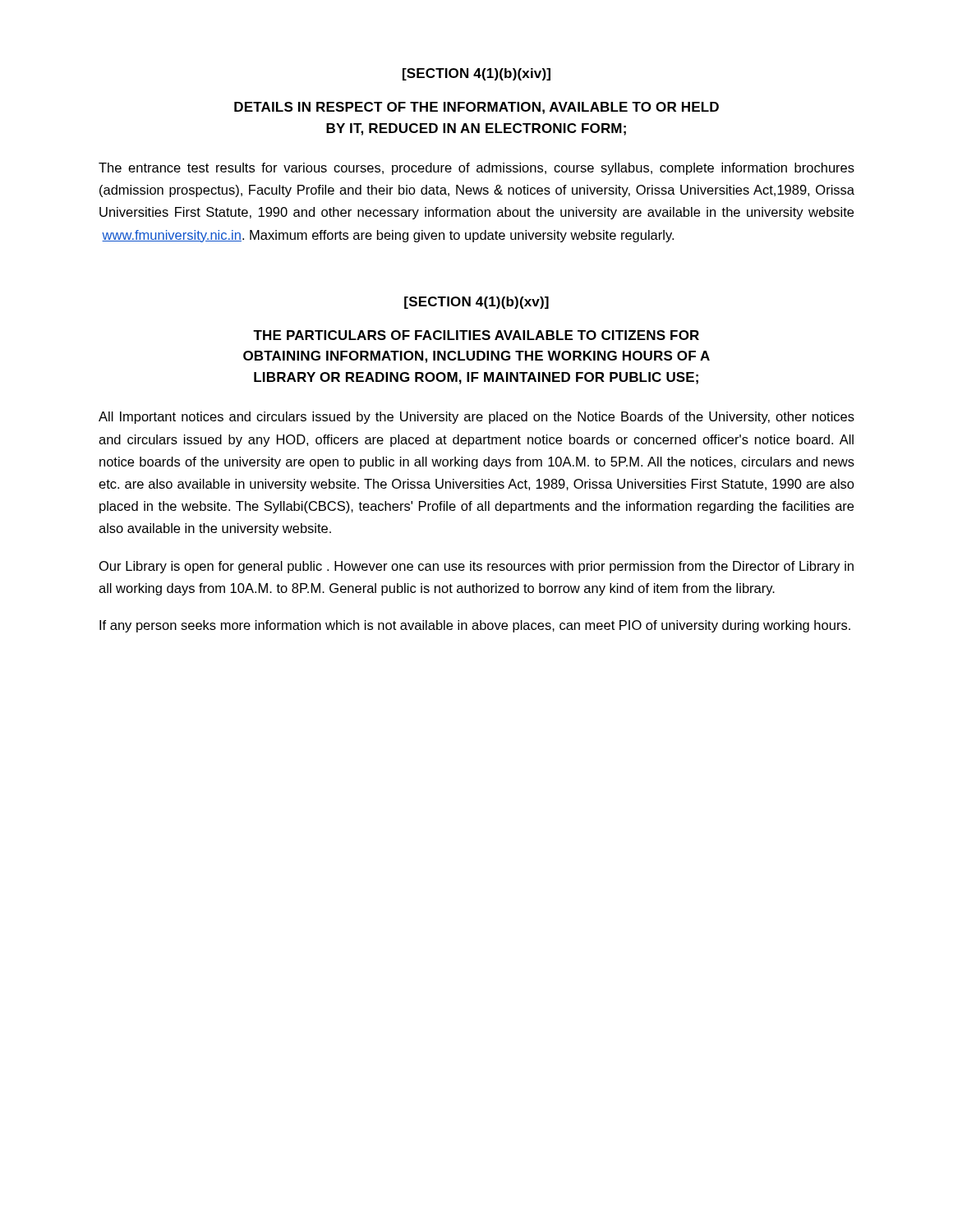
Task: Locate the element starting "Our Library is open for"
Action: pos(476,577)
